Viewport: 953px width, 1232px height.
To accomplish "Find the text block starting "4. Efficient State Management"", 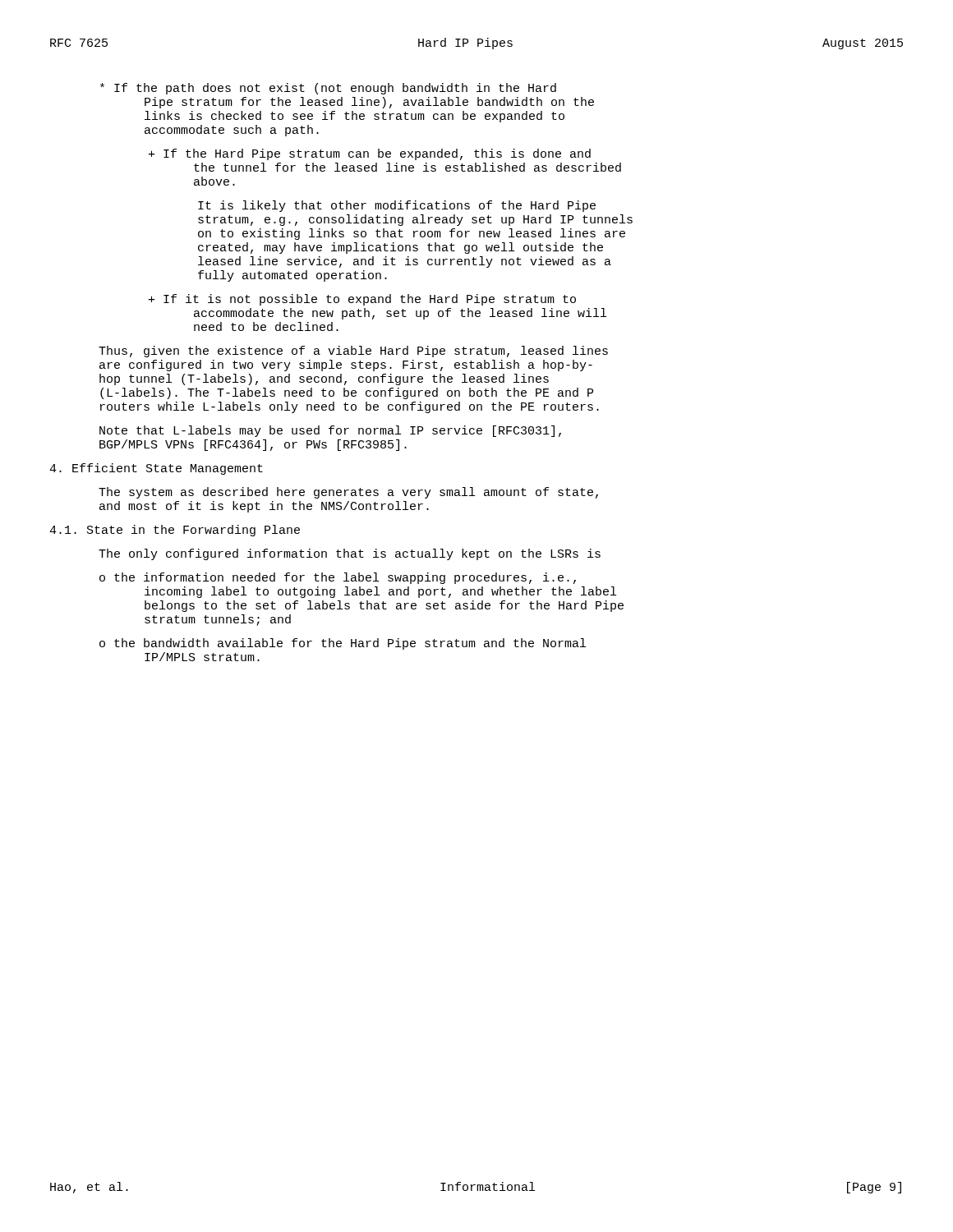I will point(157,469).
